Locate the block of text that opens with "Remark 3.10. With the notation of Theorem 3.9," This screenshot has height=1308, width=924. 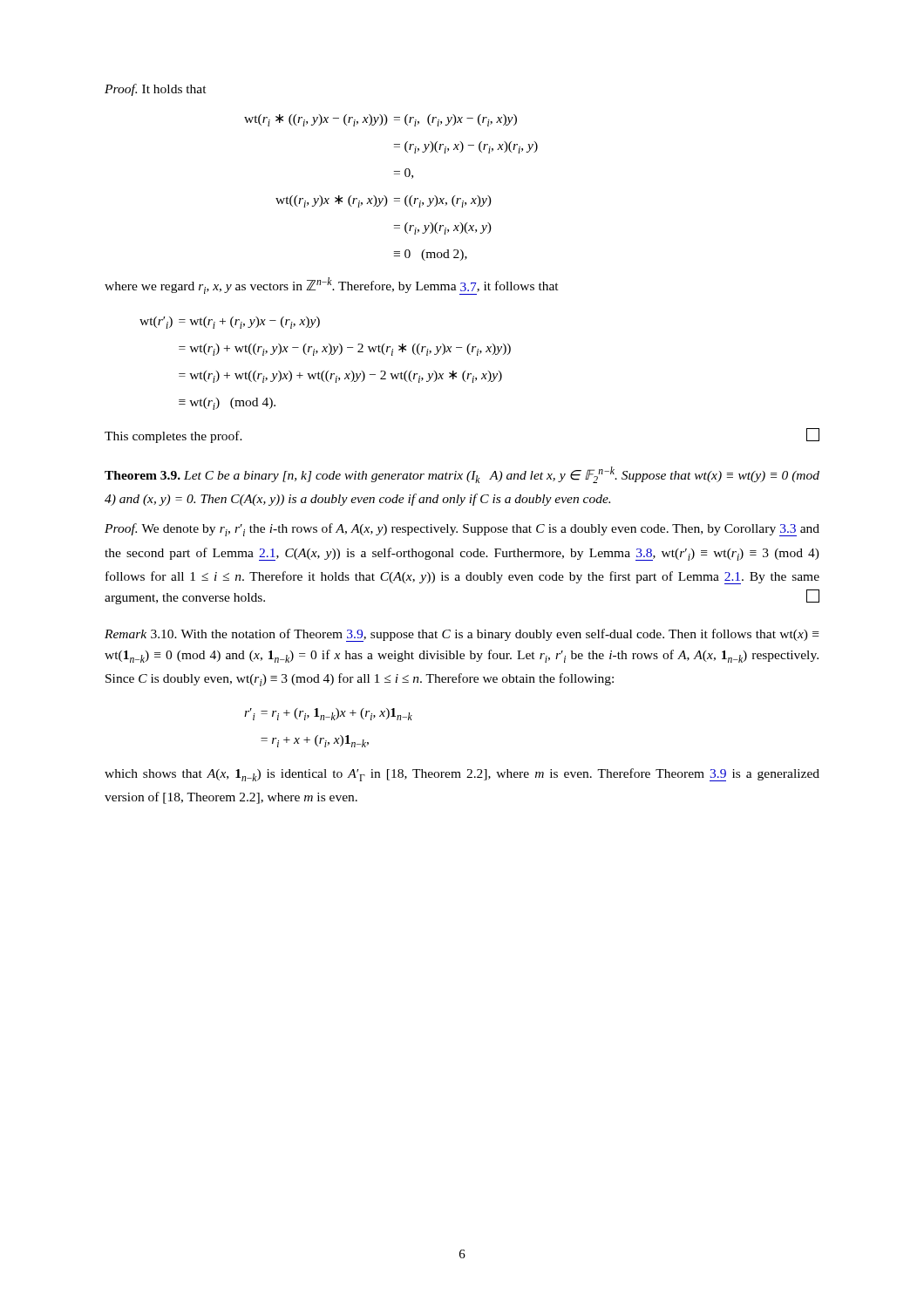click(x=462, y=657)
